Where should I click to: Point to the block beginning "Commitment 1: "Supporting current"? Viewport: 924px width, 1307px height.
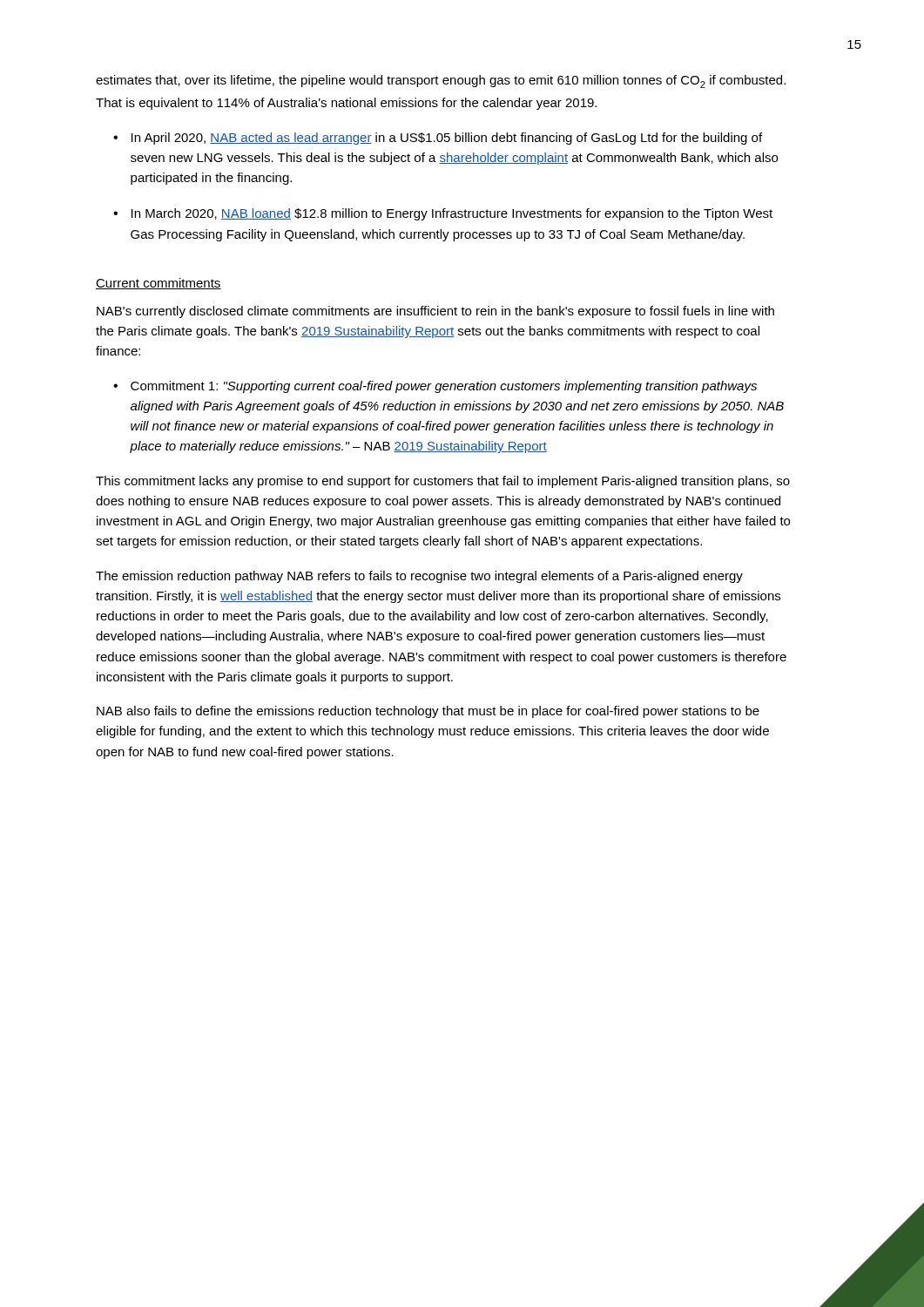(461, 416)
